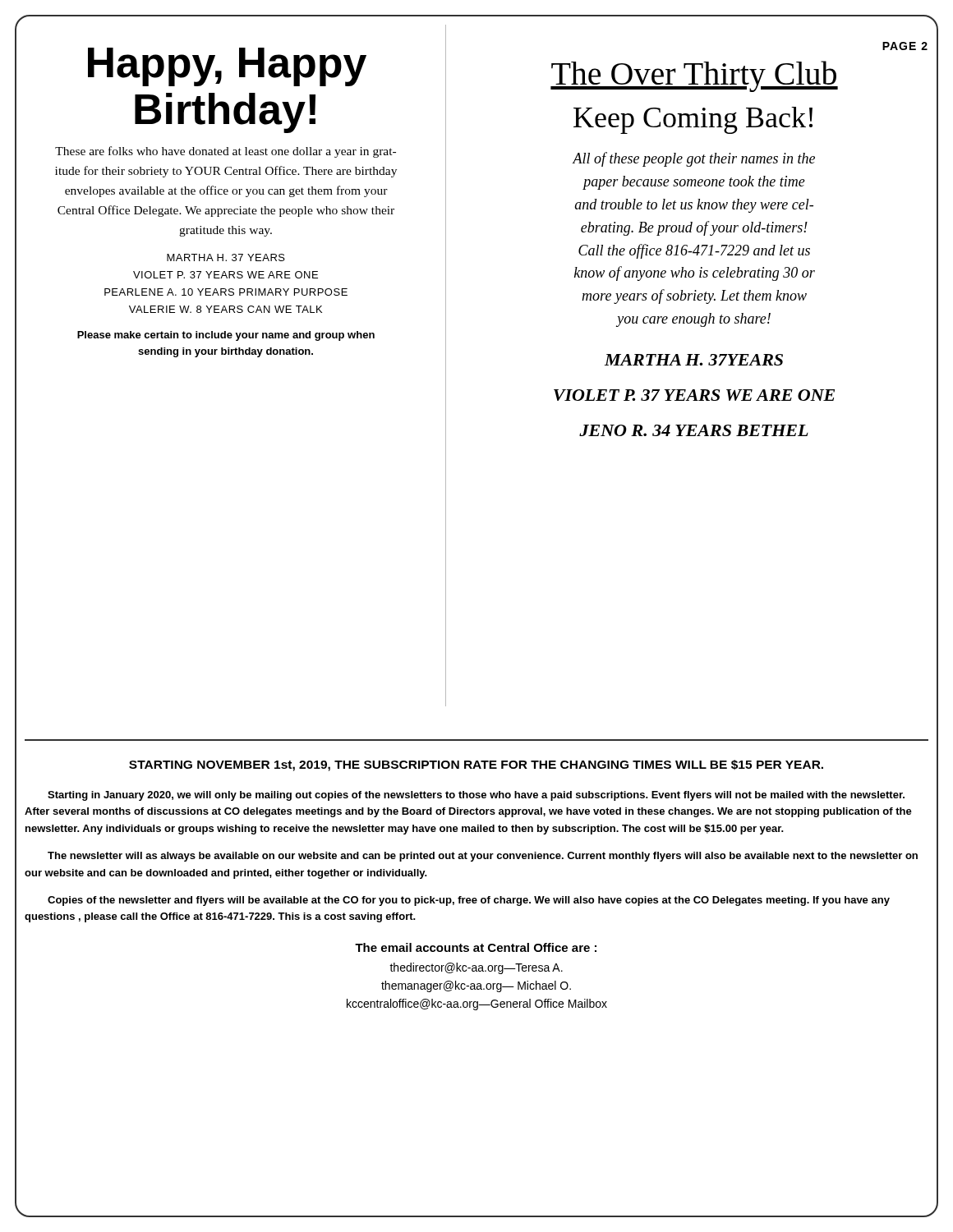The image size is (953, 1232).
Task: Select the list item that reads "VALERIE W. 8 YEARS"
Action: pyautogui.click(x=226, y=310)
